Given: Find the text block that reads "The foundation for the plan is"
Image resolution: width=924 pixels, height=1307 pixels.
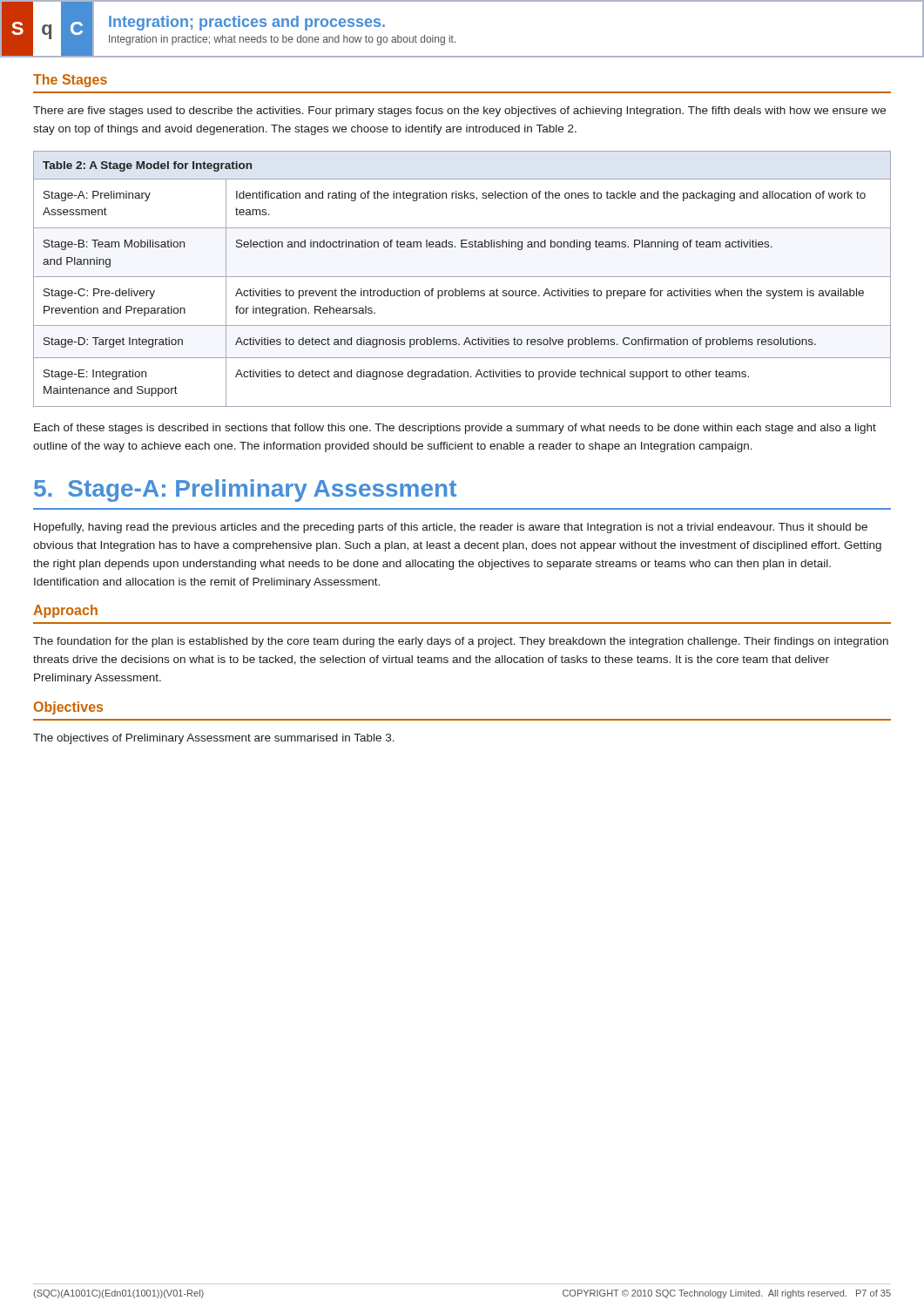Looking at the screenshot, I should pos(462,660).
